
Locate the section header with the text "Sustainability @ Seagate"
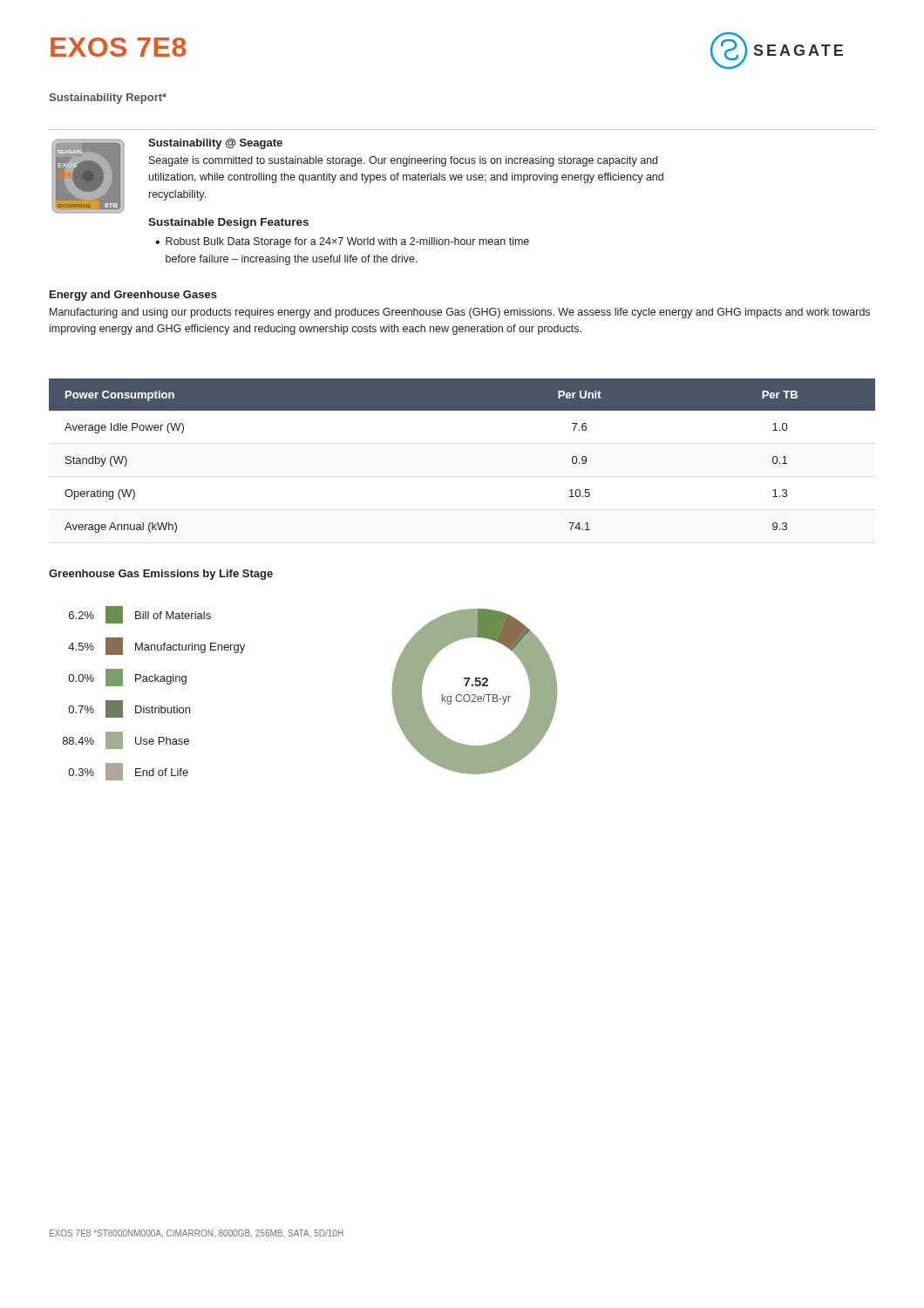(215, 143)
